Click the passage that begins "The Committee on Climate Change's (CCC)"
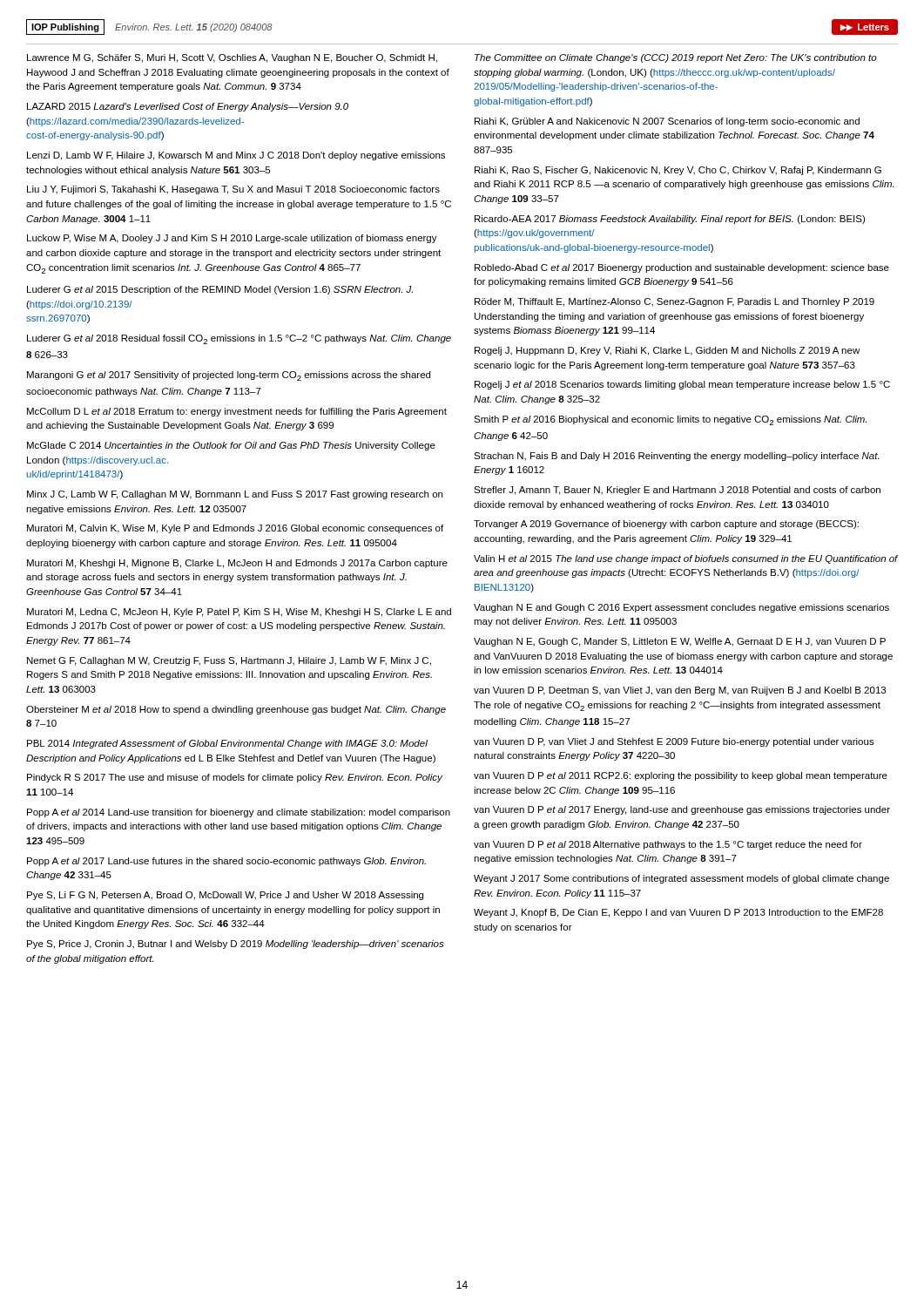The image size is (924, 1307). pyautogui.click(x=686, y=493)
